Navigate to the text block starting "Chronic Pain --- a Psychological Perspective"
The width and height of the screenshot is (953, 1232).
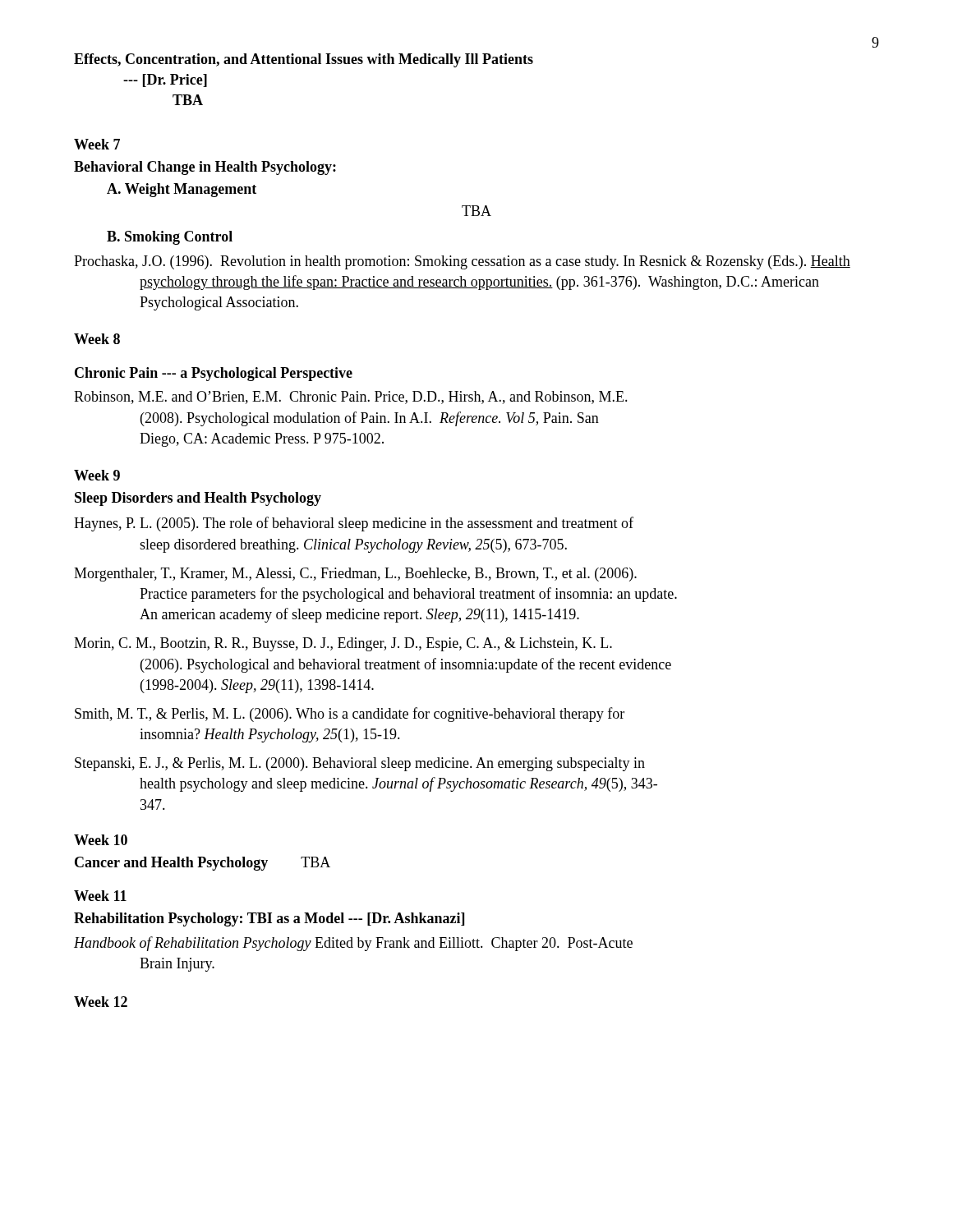point(213,373)
